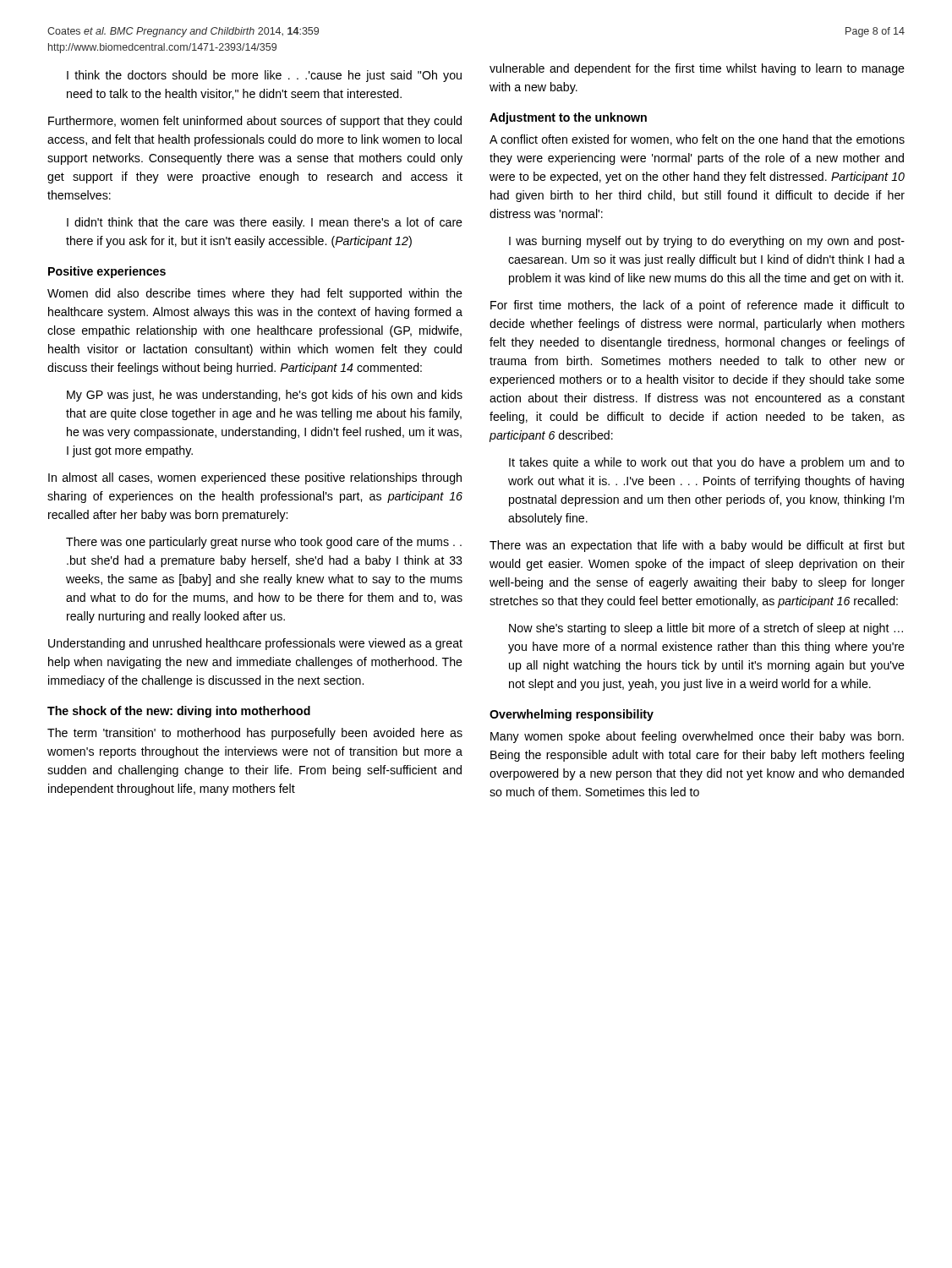Image resolution: width=952 pixels, height=1268 pixels.
Task: Find the block on this page that starts "A conflict often existed for women,"
Action: (697, 177)
